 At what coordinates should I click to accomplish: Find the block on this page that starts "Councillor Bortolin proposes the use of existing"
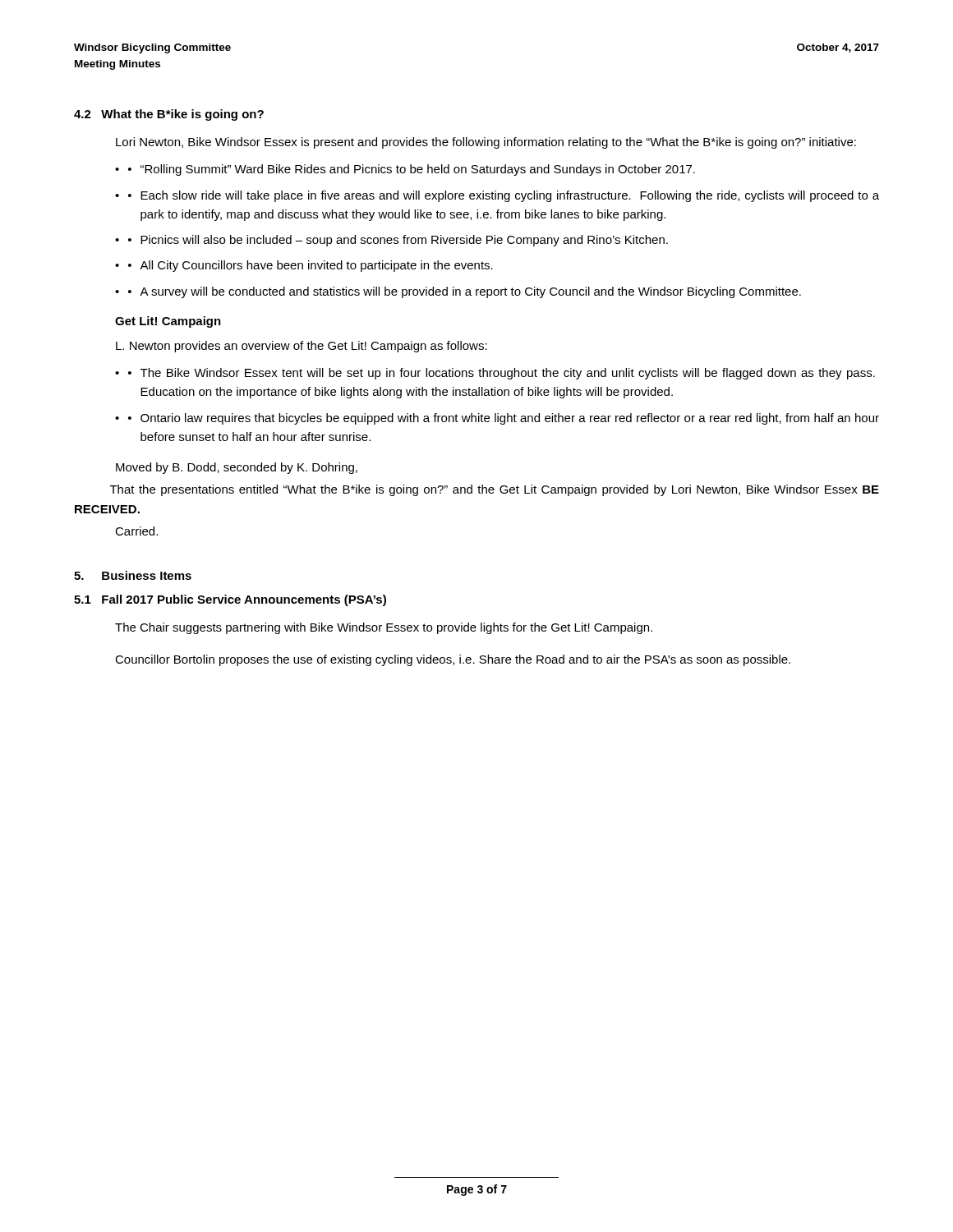(x=453, y=659)
